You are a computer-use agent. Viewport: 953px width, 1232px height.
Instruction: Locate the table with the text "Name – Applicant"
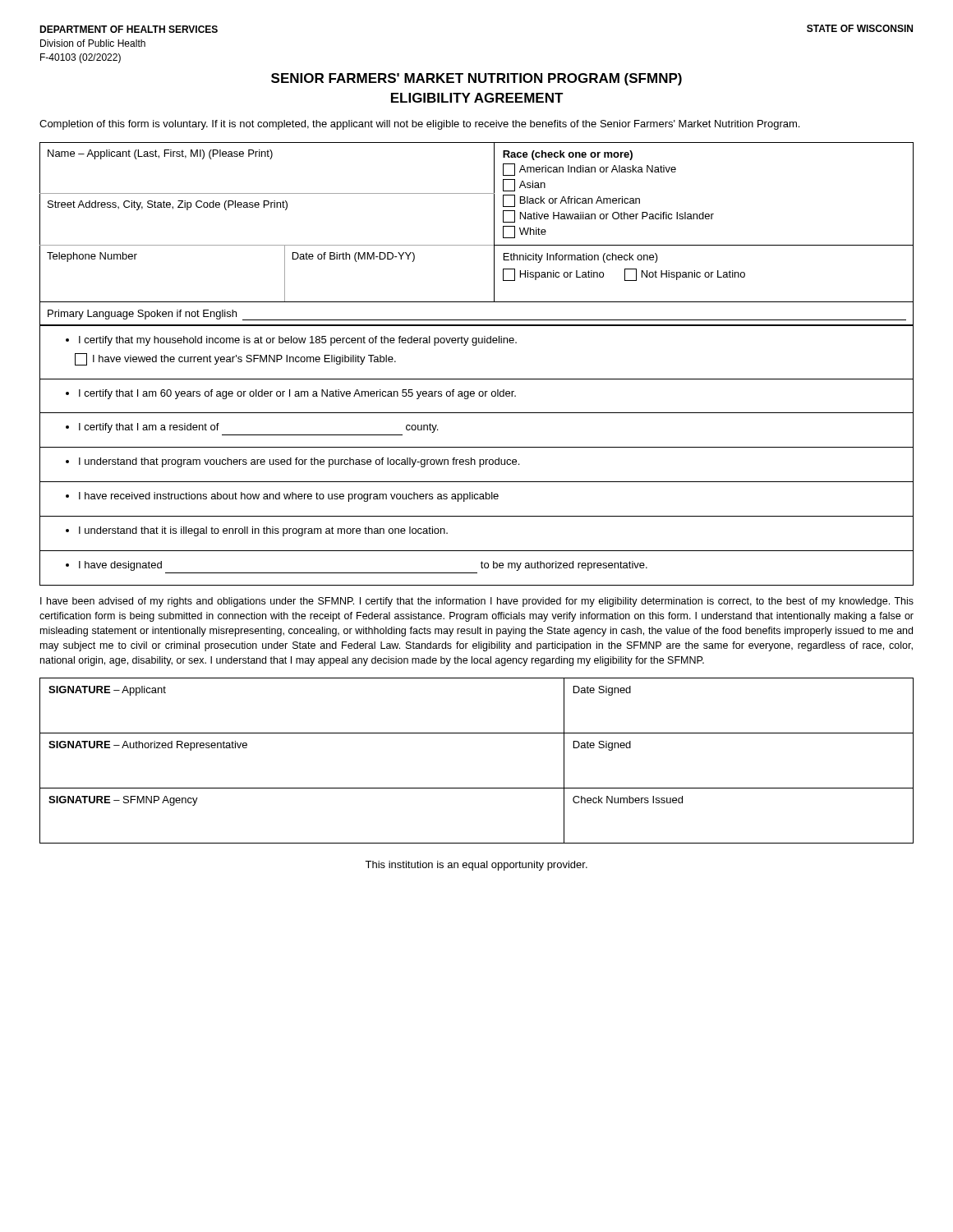click(476, 222)
